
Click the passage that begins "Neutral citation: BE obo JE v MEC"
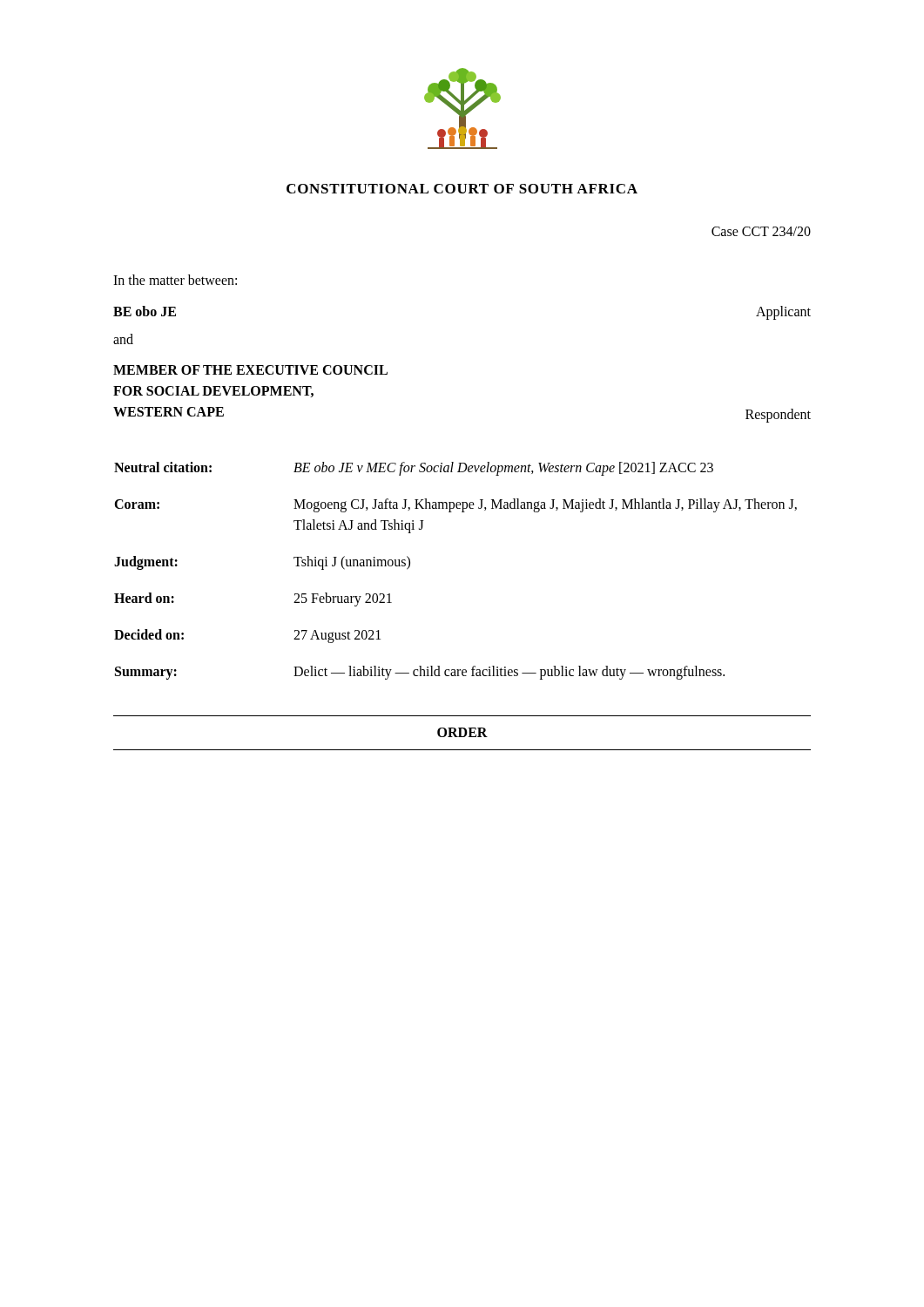pos(414,469)
